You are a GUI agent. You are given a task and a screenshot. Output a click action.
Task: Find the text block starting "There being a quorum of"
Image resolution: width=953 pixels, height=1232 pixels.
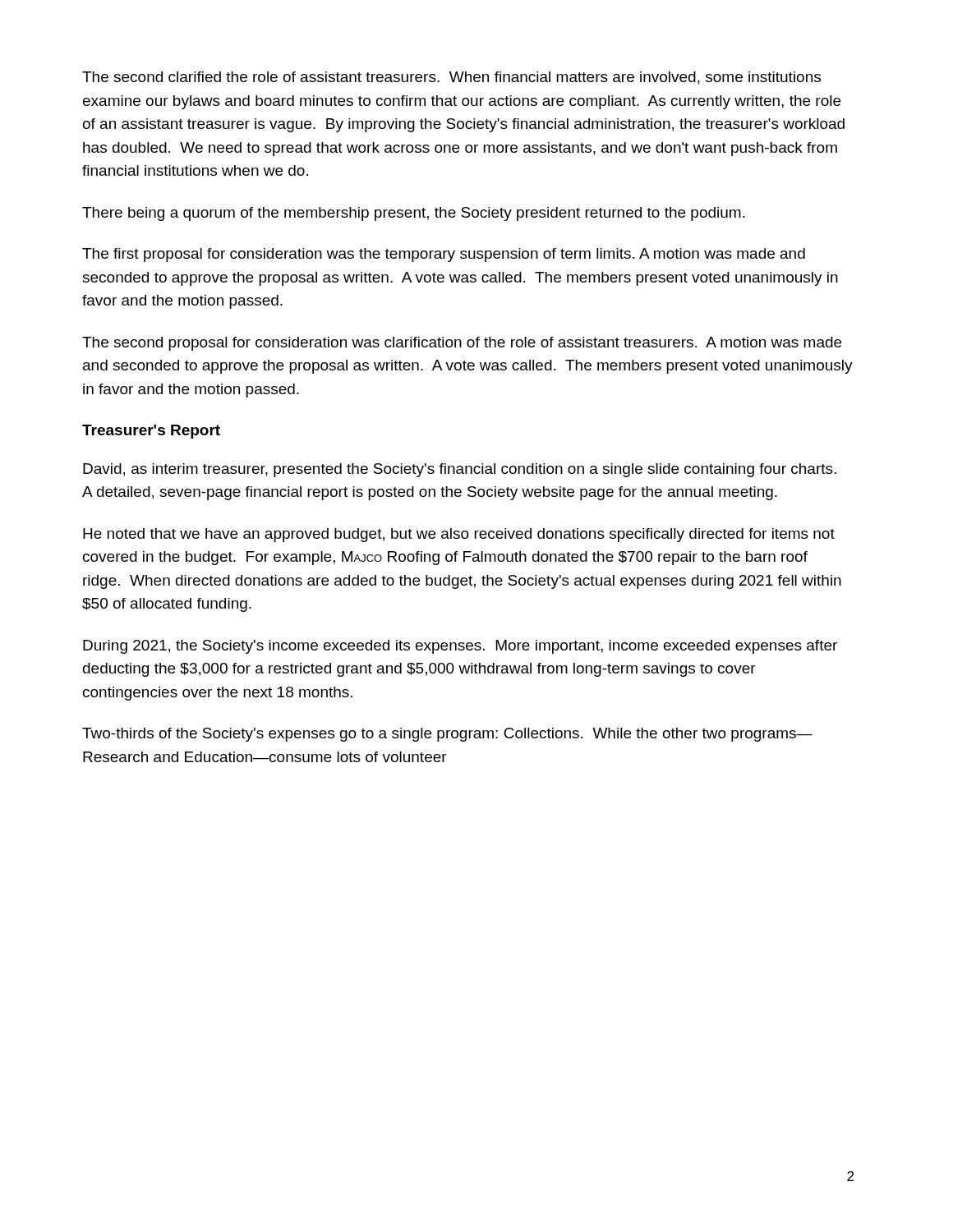pos(414,212)
